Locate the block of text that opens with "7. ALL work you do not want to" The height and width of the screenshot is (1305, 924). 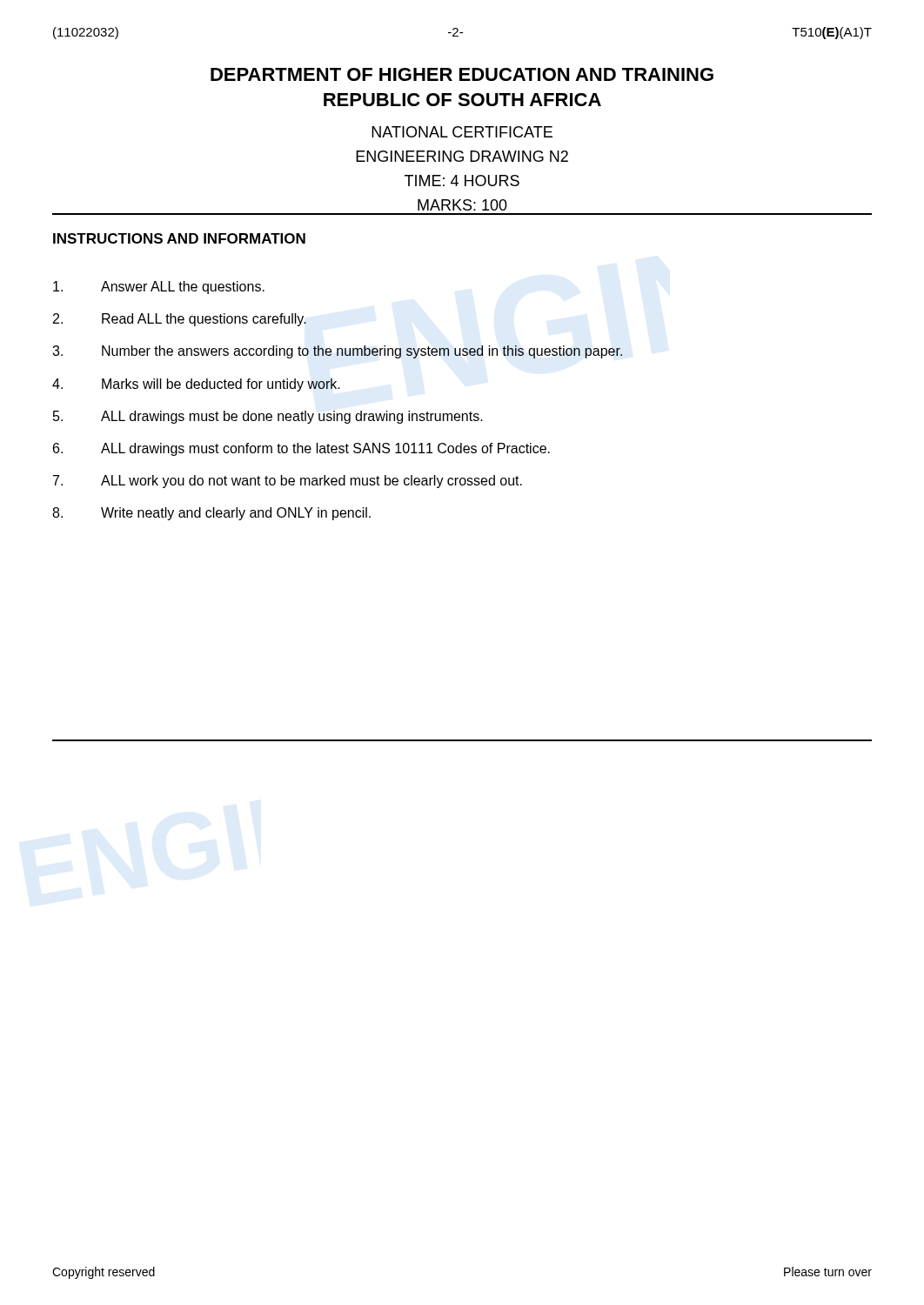pyautogui.click(x=288, y=481)
